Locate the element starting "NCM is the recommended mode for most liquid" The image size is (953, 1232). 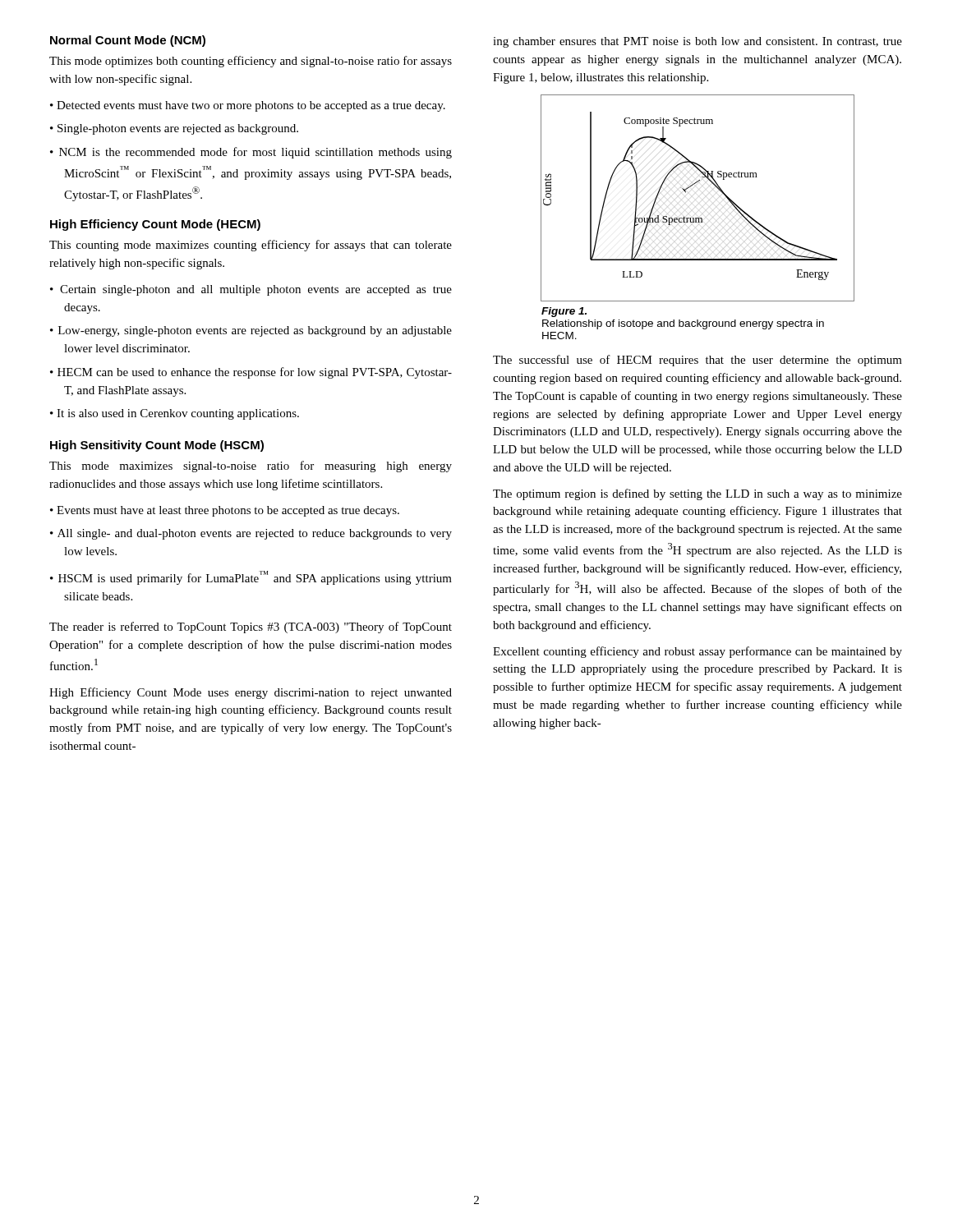(x=258, y=173)
